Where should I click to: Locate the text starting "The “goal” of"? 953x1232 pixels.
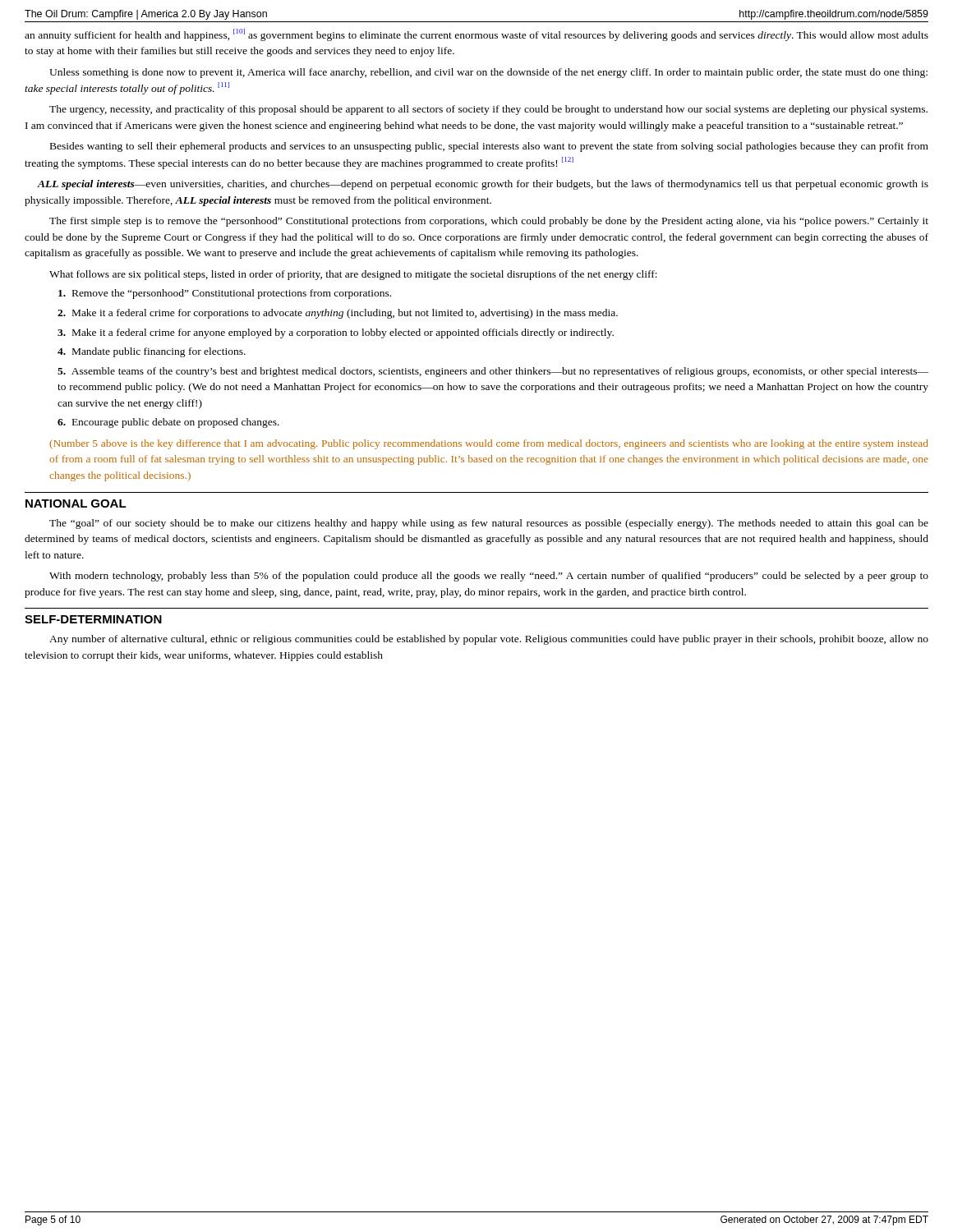click(476, 539)
